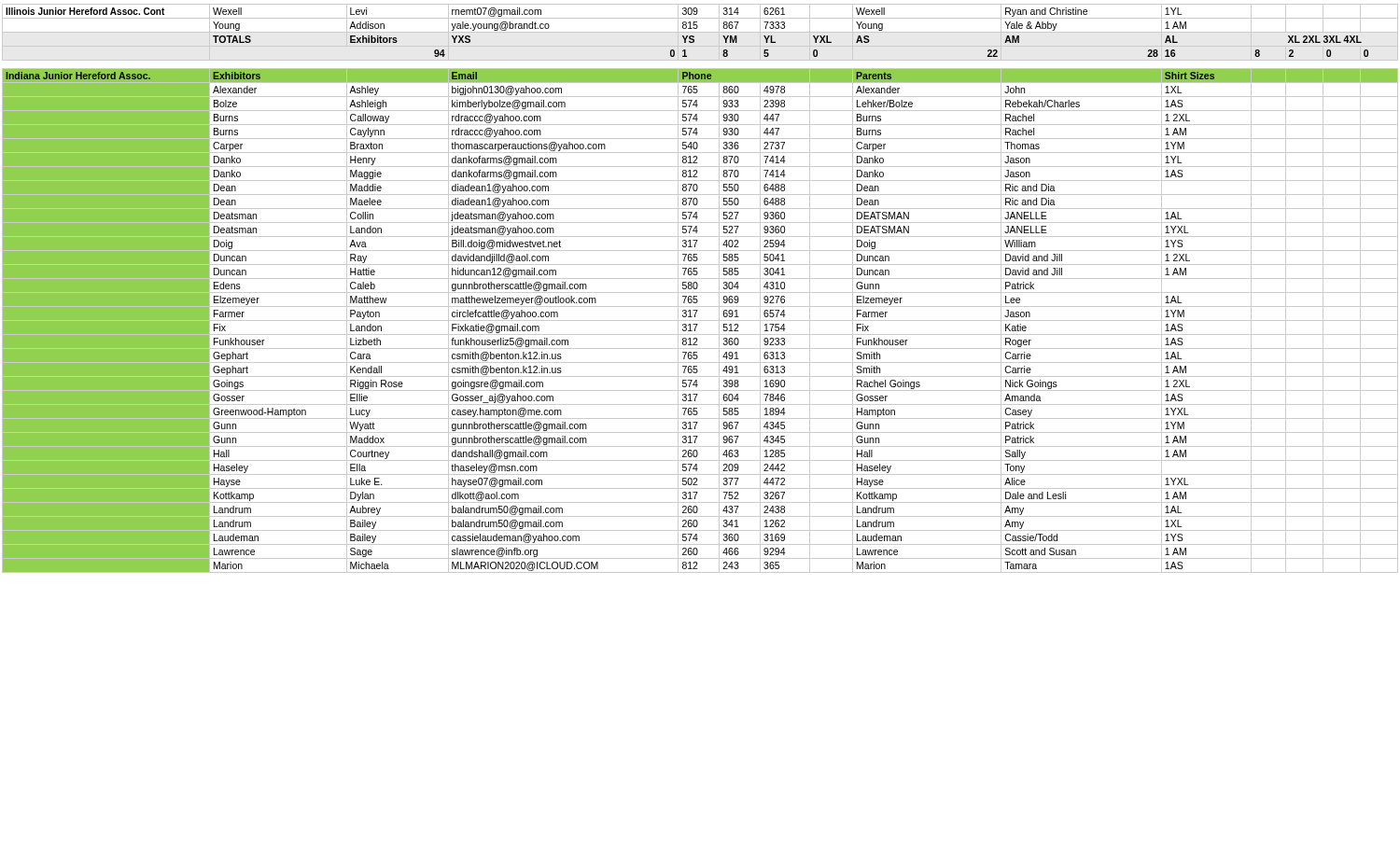Screen dimensions: 850x1400
Task: Locate the table with the text "1 AM"
Action: (700, 288)
